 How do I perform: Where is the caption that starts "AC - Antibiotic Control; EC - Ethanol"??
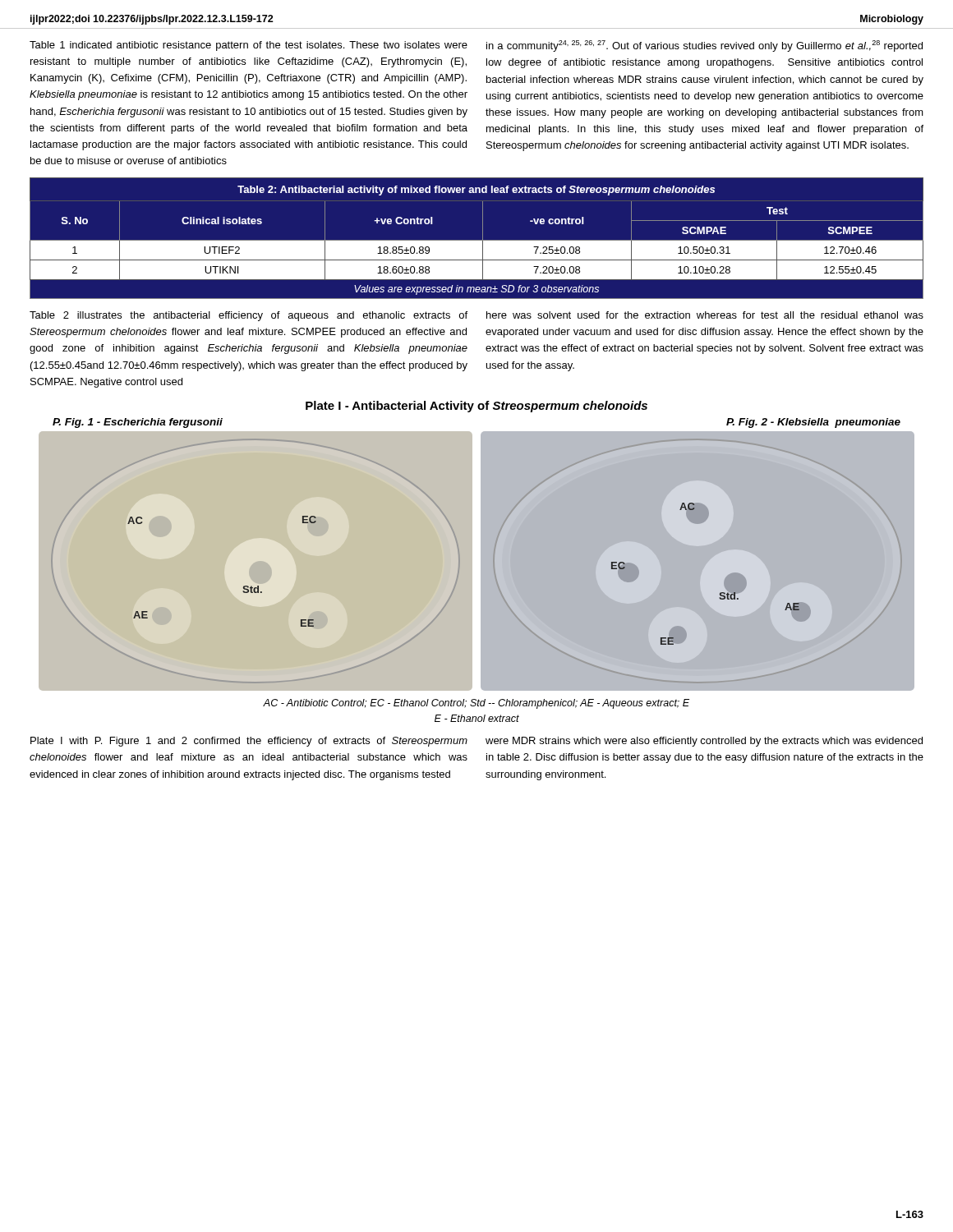point(476,711)
